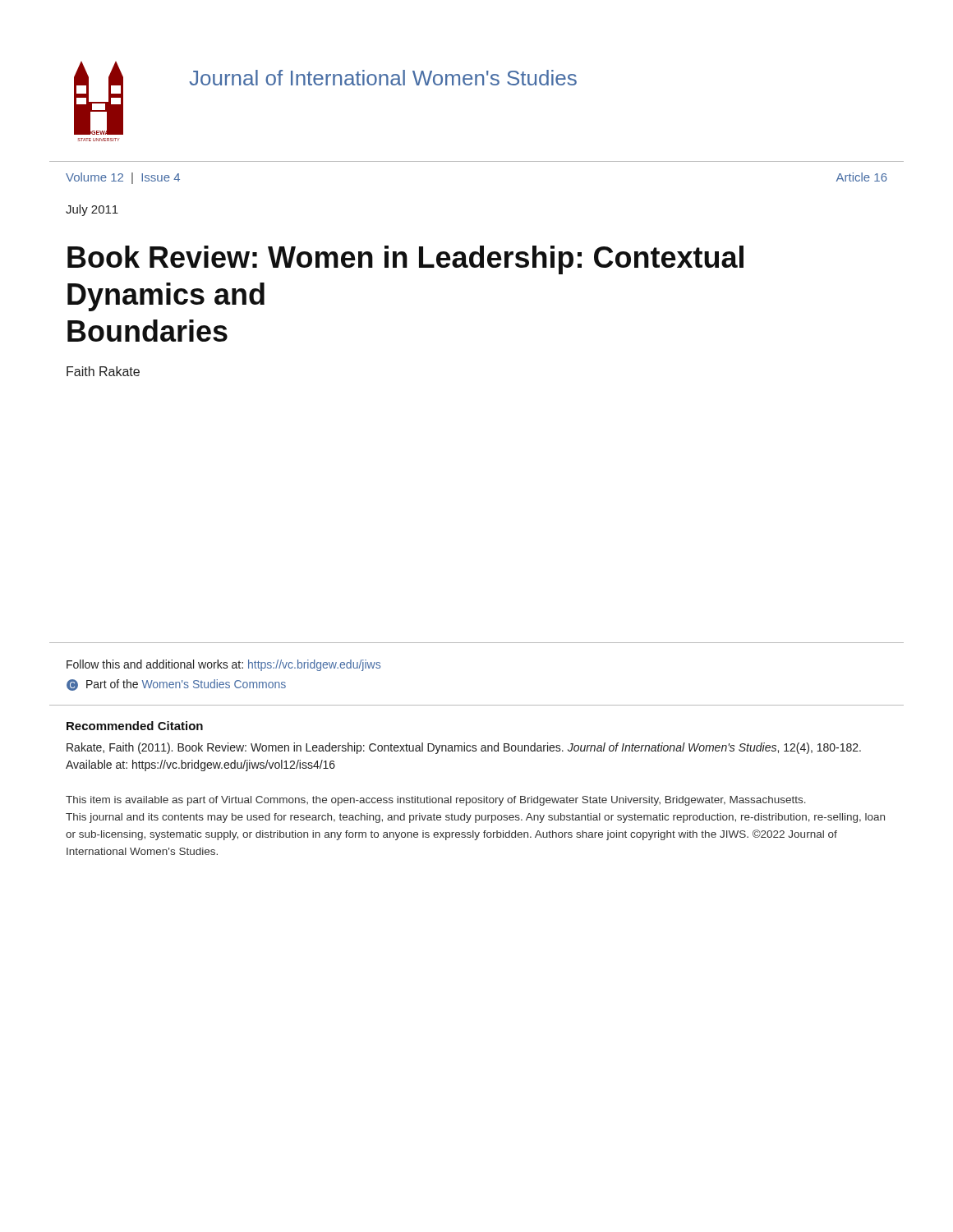Click on the title with the text "Journal of International"
Viewport: 953px width, 1232px height.
pos(383,78)
